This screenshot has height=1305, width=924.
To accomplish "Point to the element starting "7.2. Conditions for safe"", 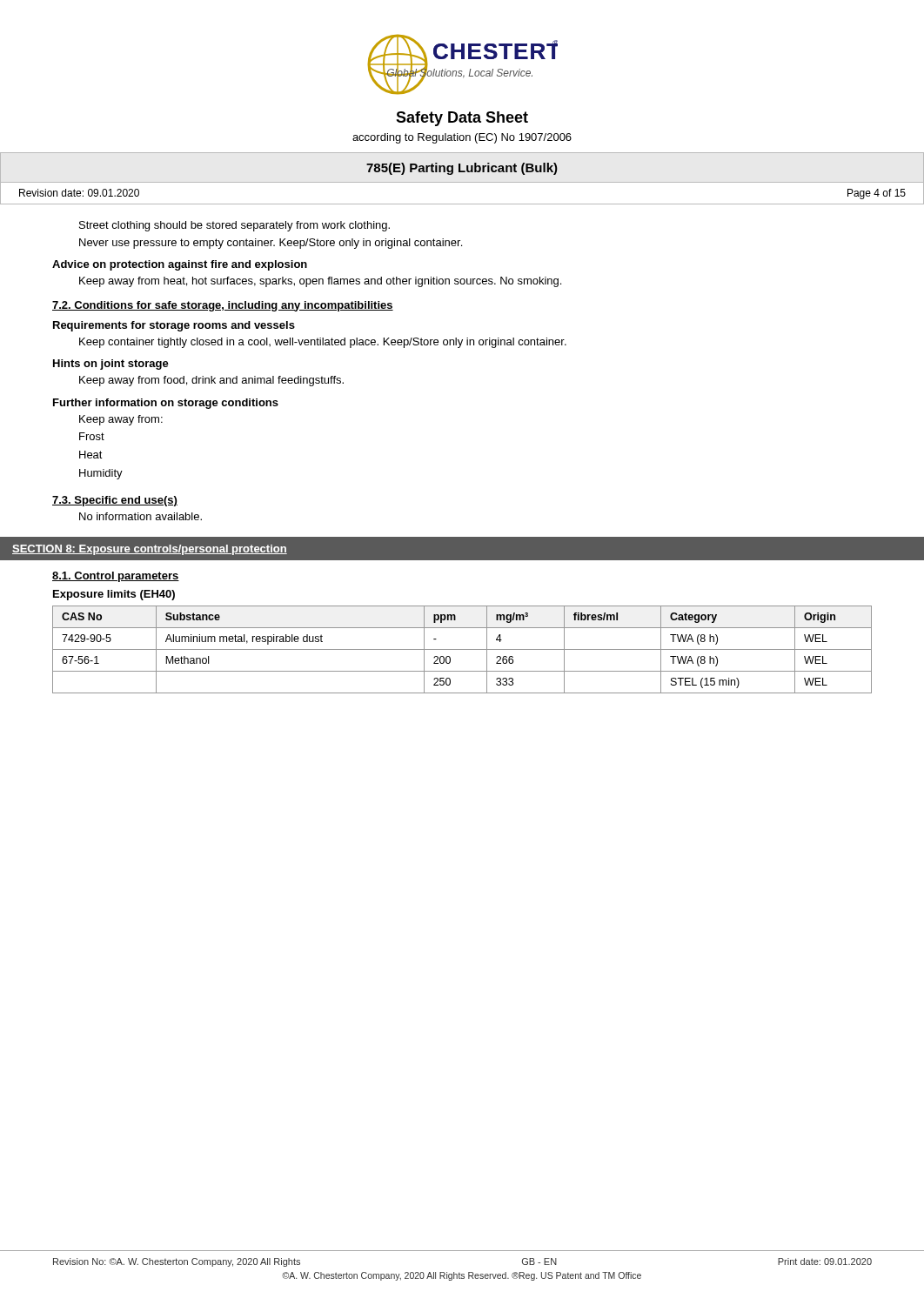I will click(223, 304).
